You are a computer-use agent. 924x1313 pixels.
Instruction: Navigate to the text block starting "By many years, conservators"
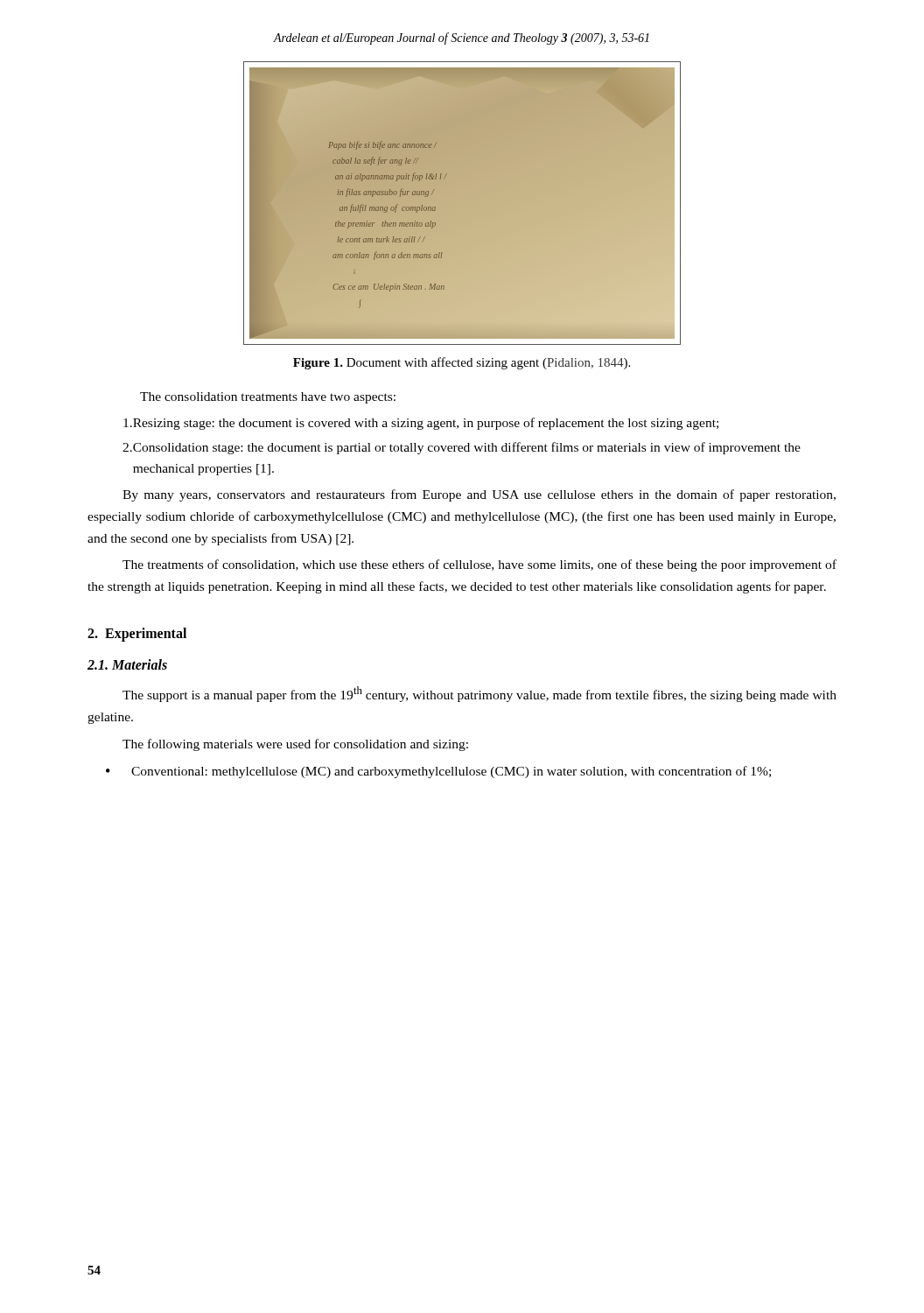(462, 516)
